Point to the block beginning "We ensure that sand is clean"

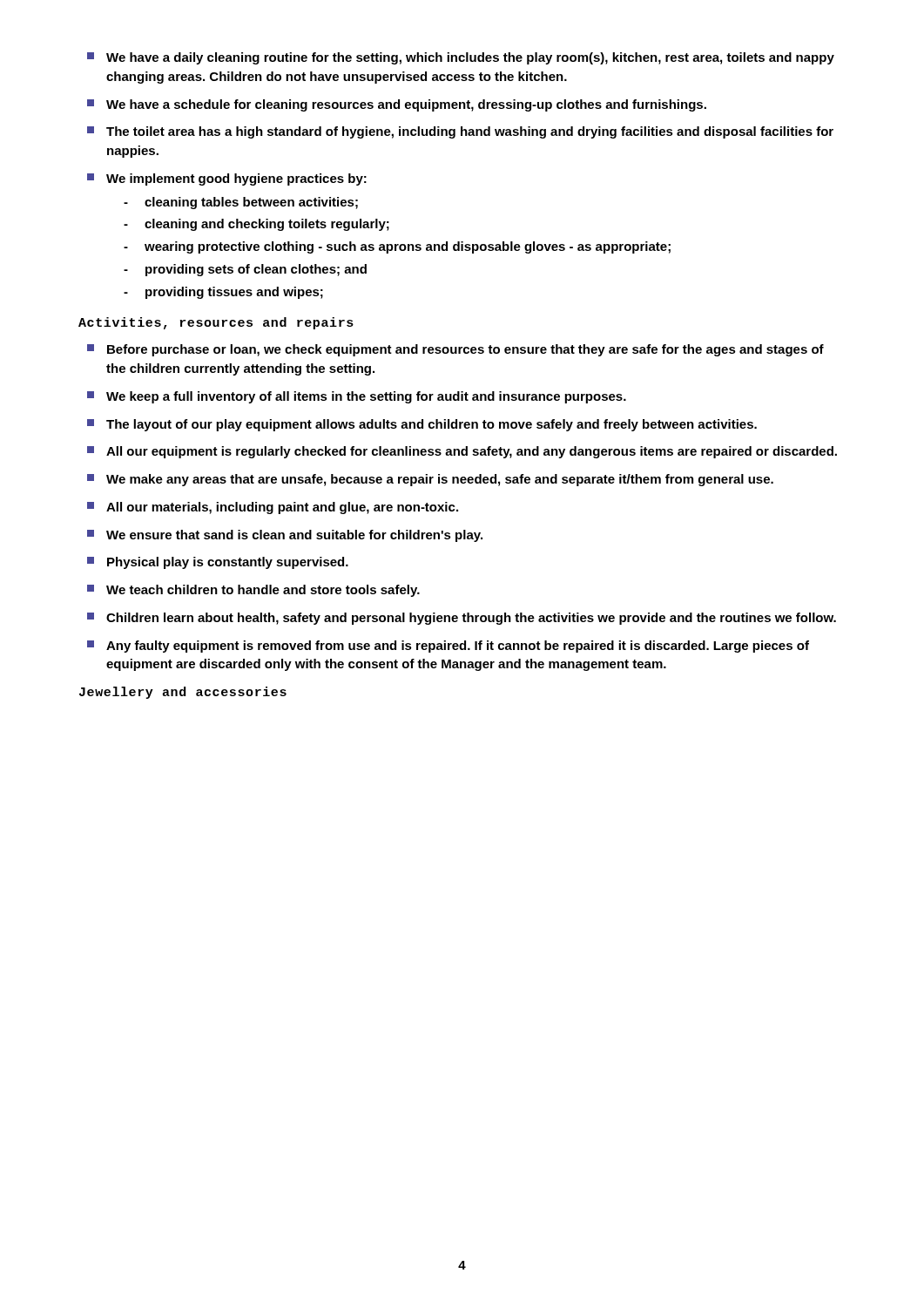pos(466,534)
